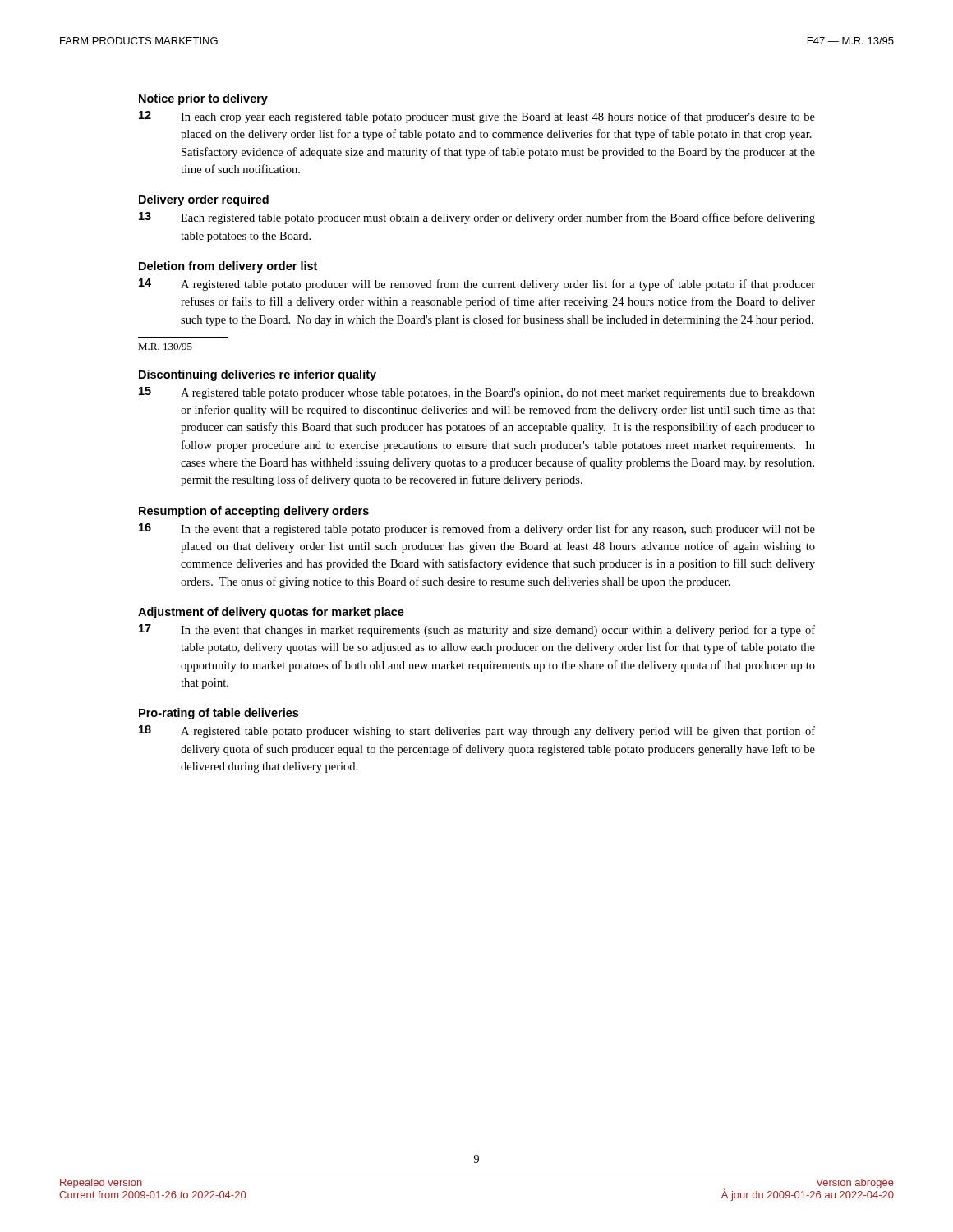Click on the text block with the text "15 A registered"
Image resolution: width=953 pixels, height=1232 pixels.
[476, 437]
